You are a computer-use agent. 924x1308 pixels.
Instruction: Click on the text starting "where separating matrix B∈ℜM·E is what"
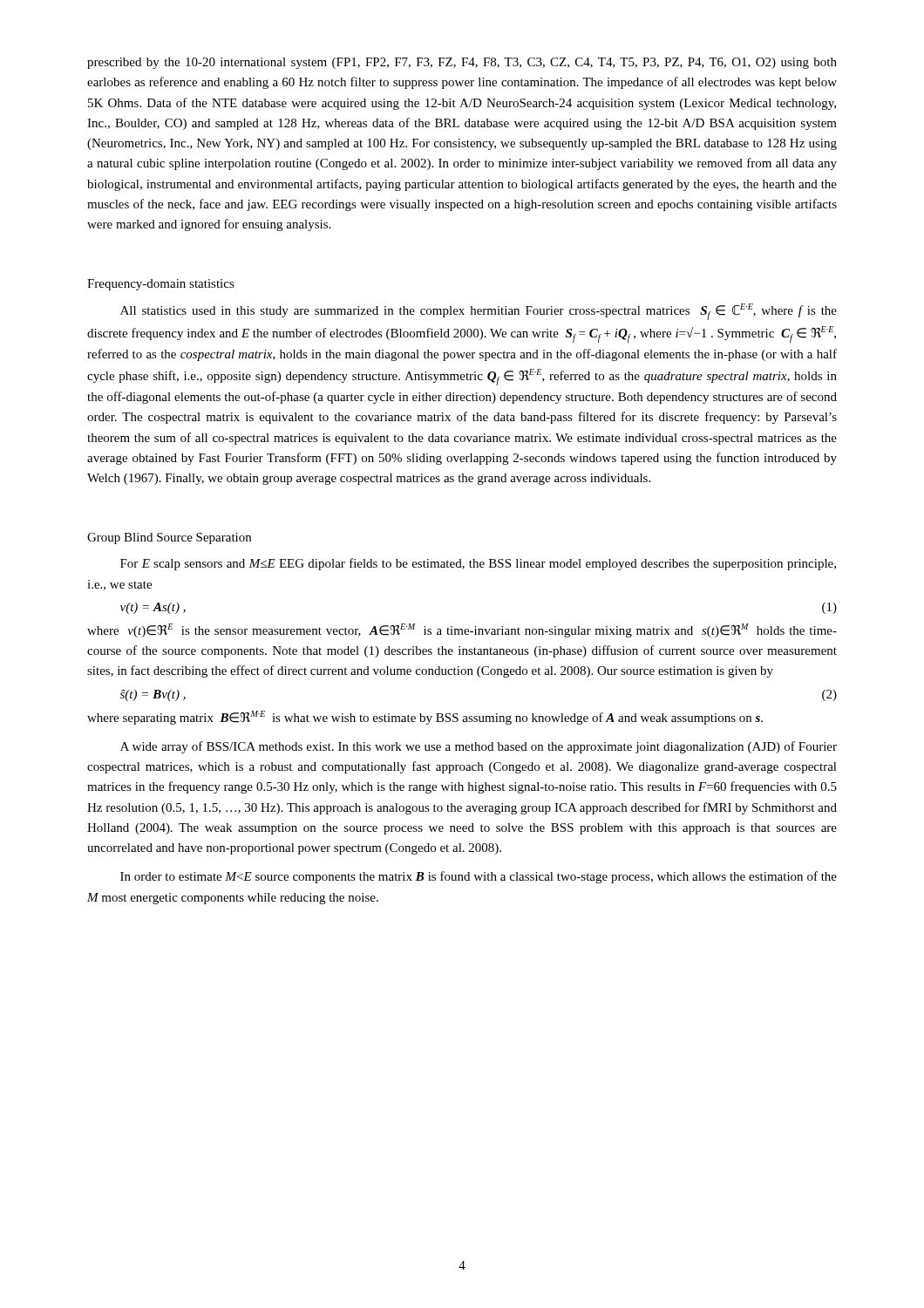click(462, 717)
